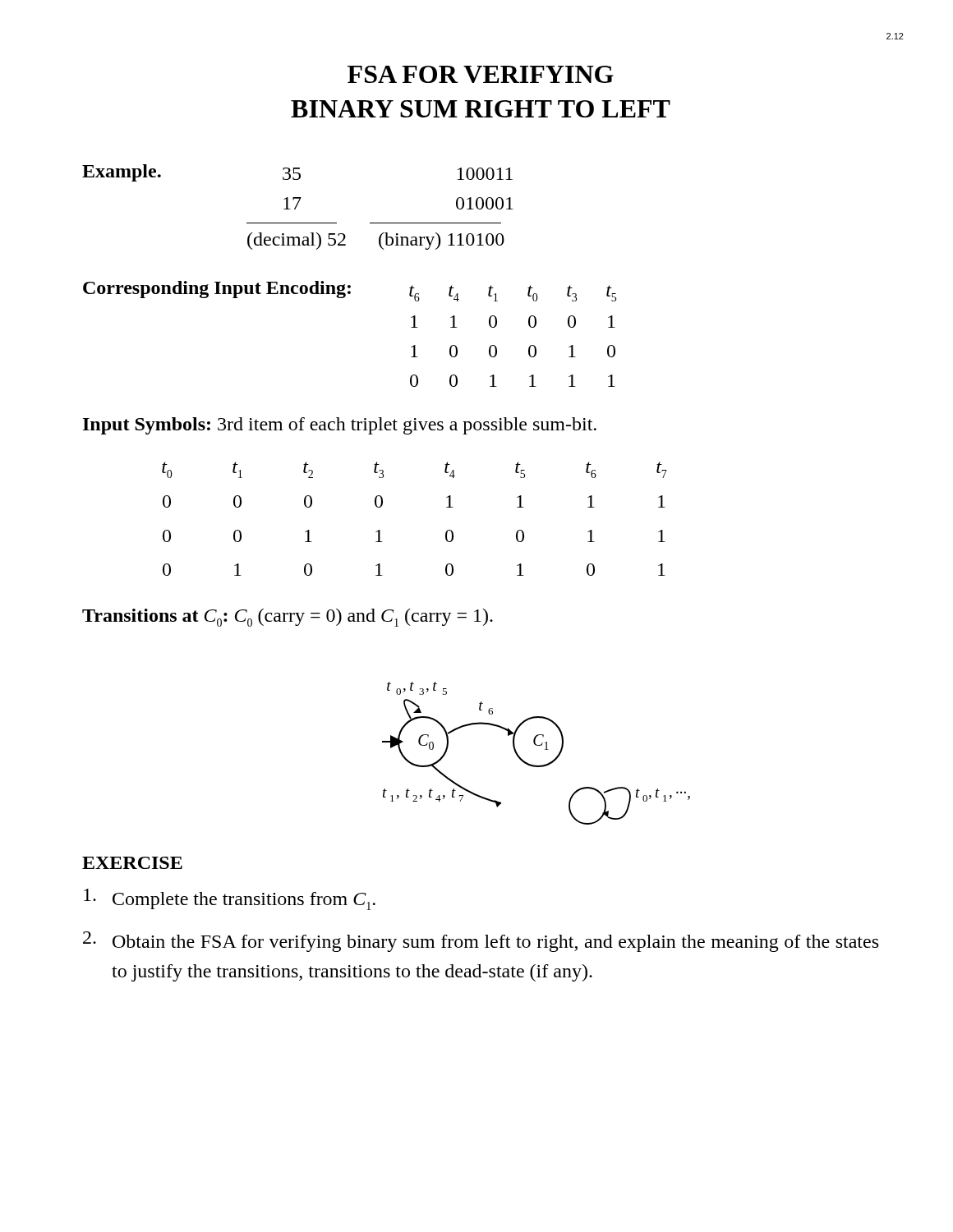This screenshot has width=953, height=1232.
Task: Find the block on this page that starts "Corresponding Input Encoding: t6 t4 t1 t0"
Action: pos(350,291)
